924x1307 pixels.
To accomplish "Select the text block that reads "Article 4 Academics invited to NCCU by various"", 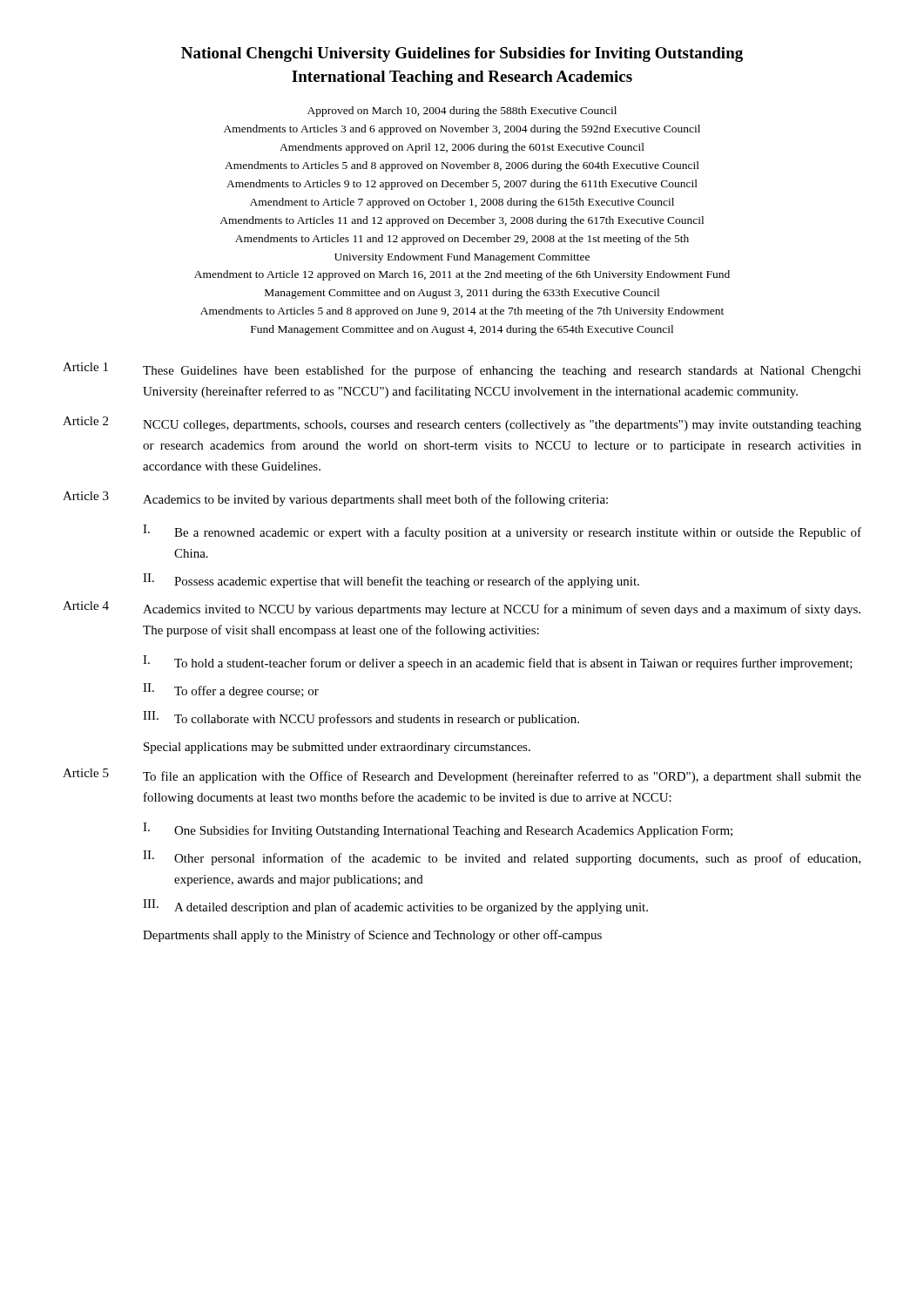I will tap(462, 620).
